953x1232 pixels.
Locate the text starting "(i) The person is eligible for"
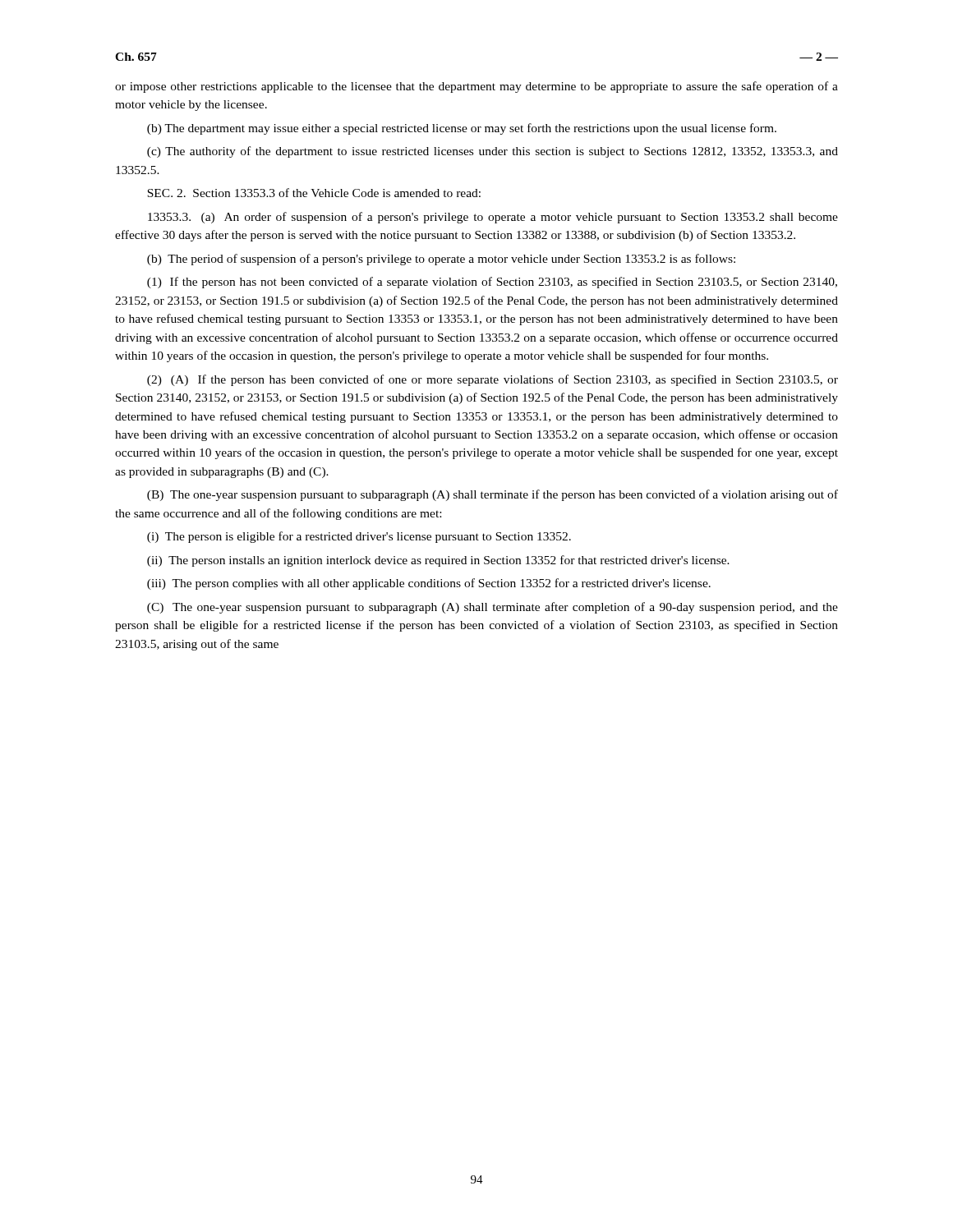tap(476, 537)
